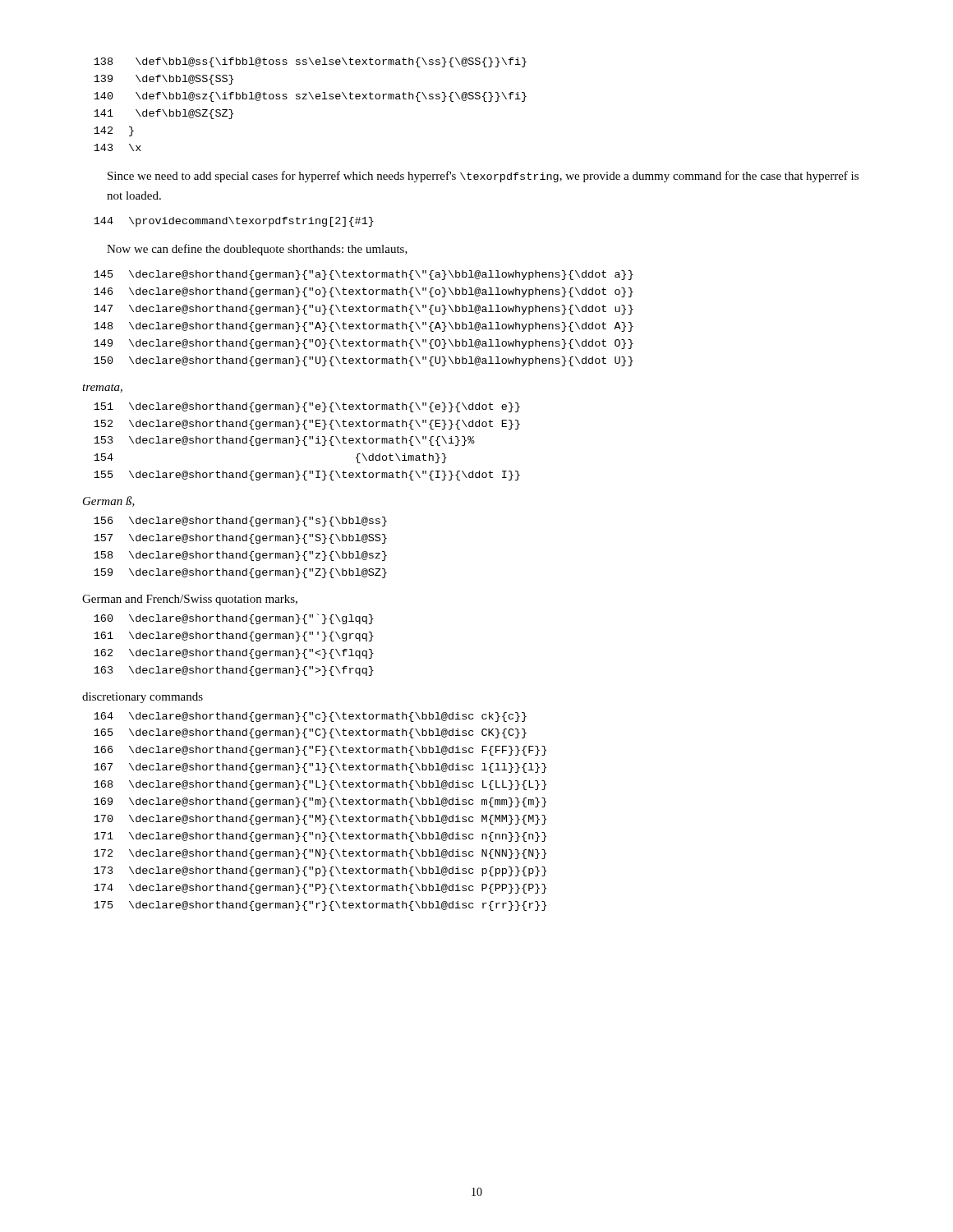Navigate to the element starting "Since we need to add special"

click(483, 185)
